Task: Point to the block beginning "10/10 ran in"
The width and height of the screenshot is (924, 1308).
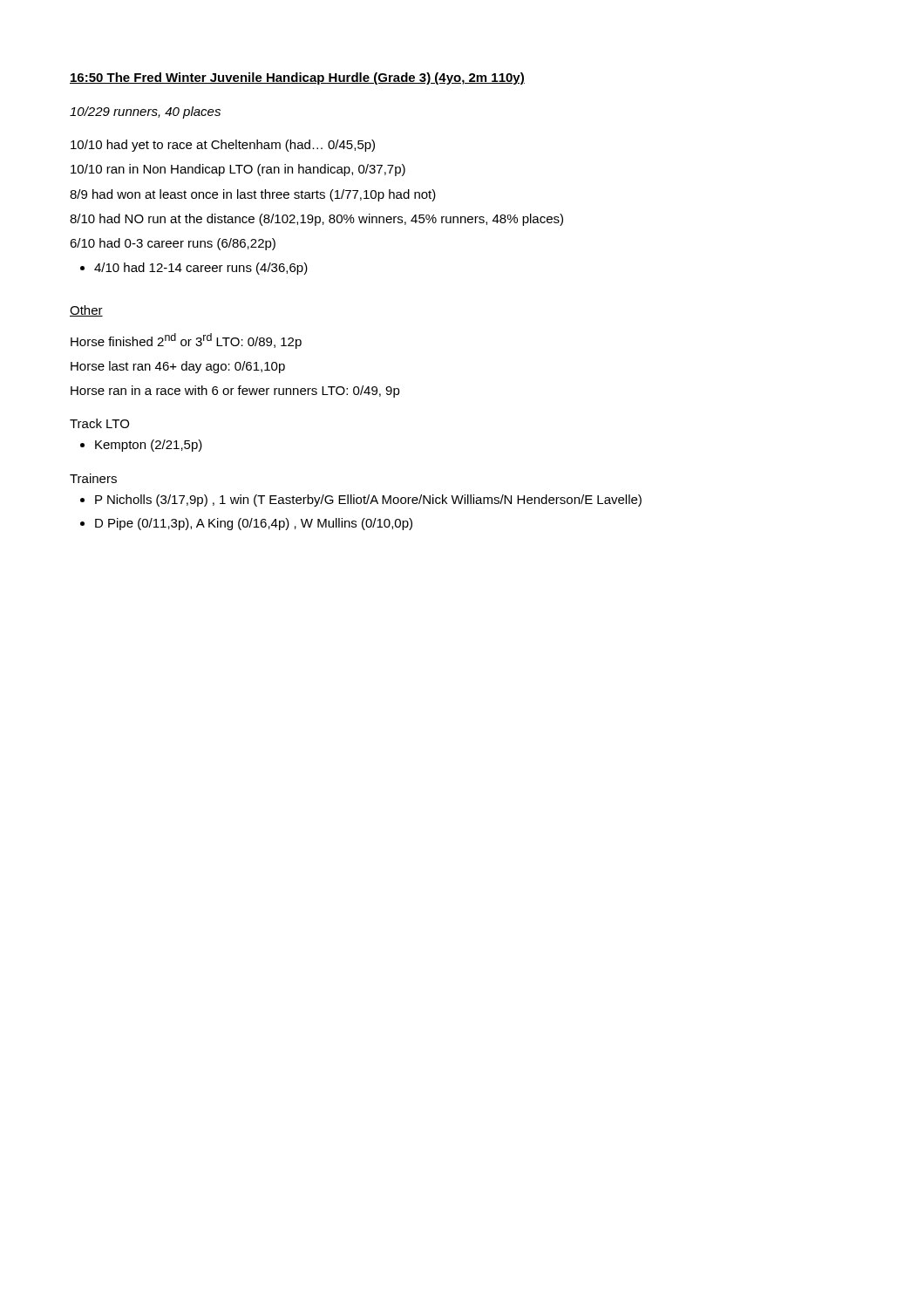Action: [x=238, y=169]
